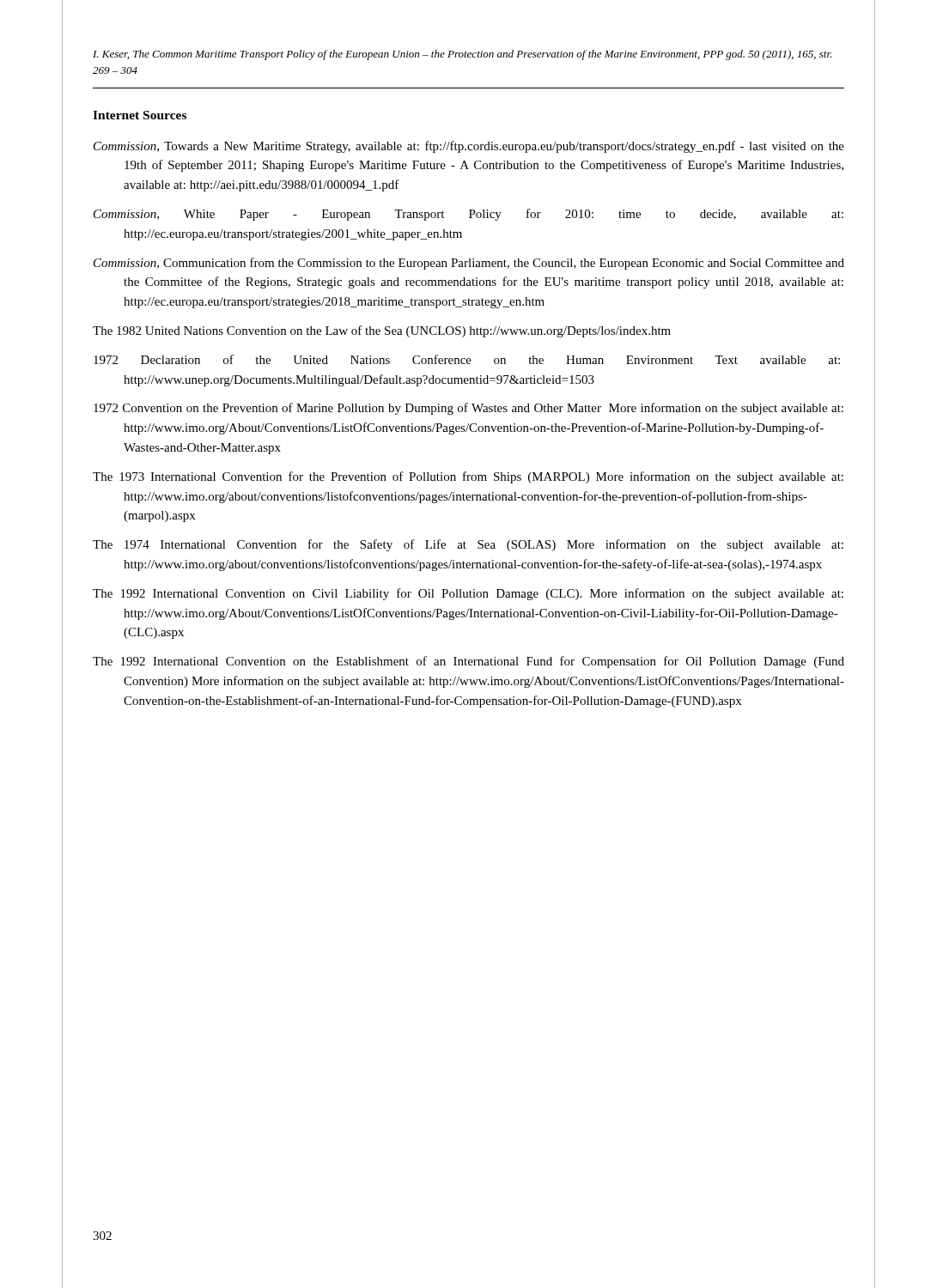Locate the block of text that opens with "1972 Convention on"
The height and width of the screenshot is (1288, 937).
click(468, 428)
